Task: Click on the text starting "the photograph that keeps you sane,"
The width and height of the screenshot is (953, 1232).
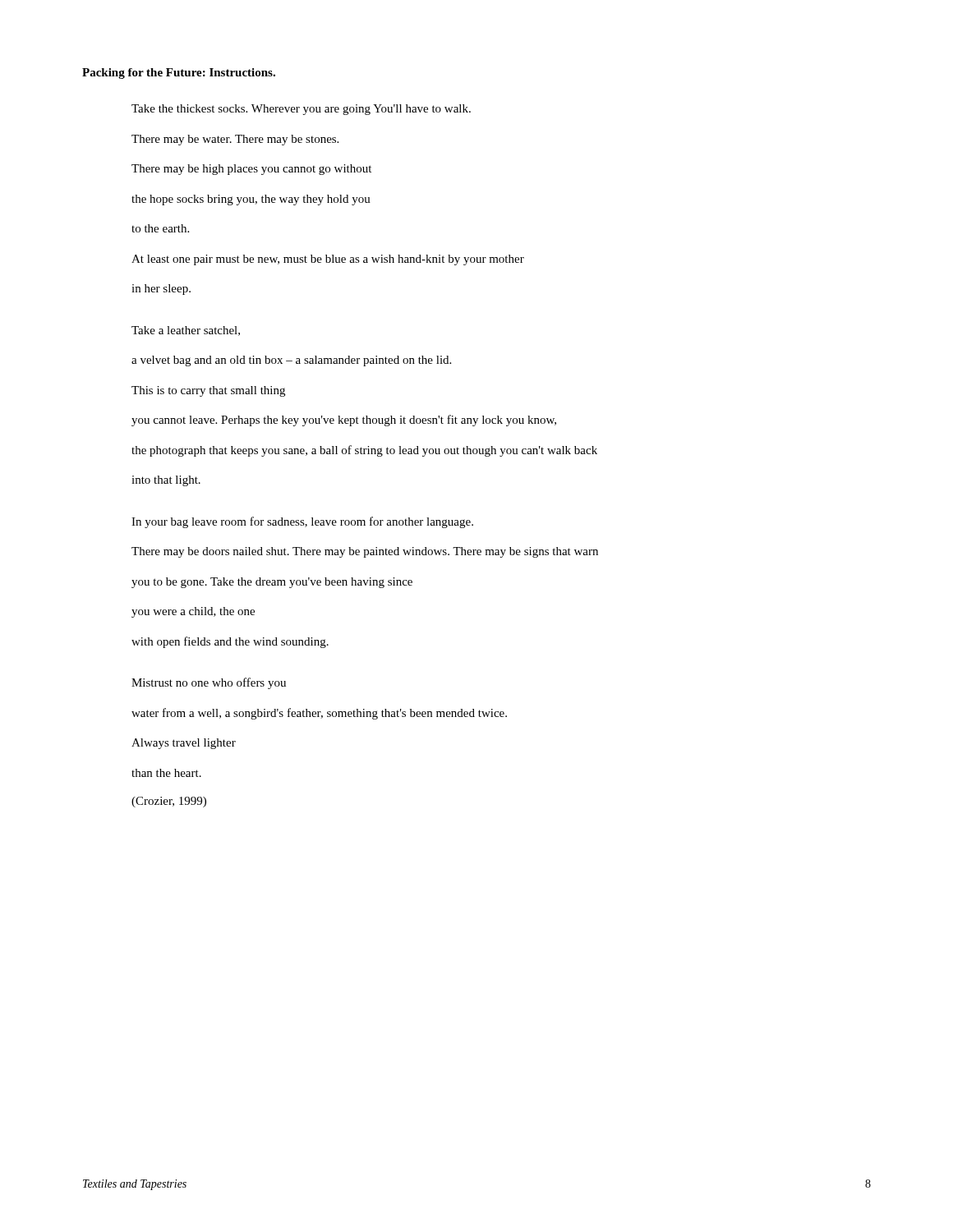Action: pos(485,450)
